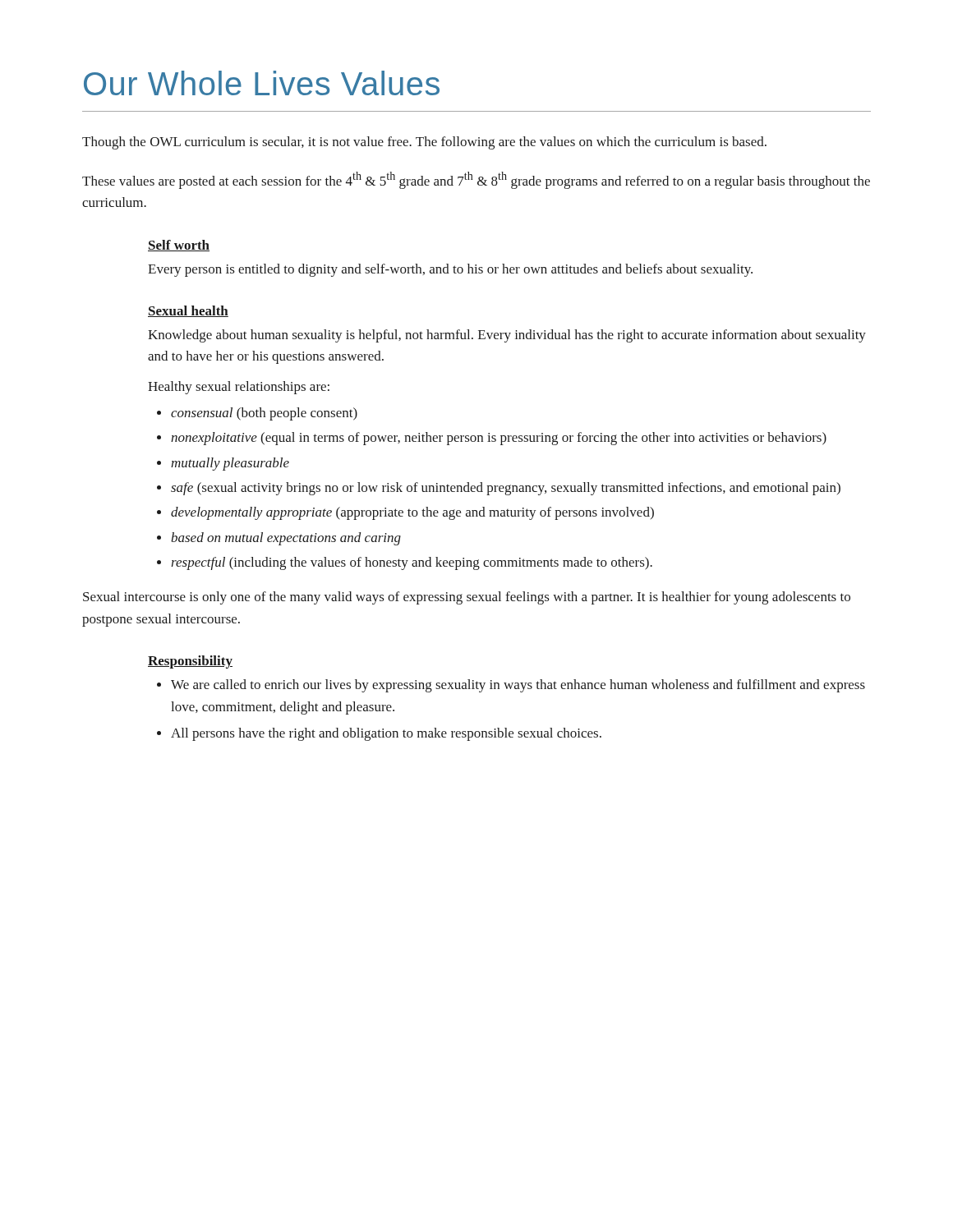This screenshot has height=1232, width=953.
Task: Find the text block that reads "Sexual intercourse is only one of the"
Action: tap(466, 608)
